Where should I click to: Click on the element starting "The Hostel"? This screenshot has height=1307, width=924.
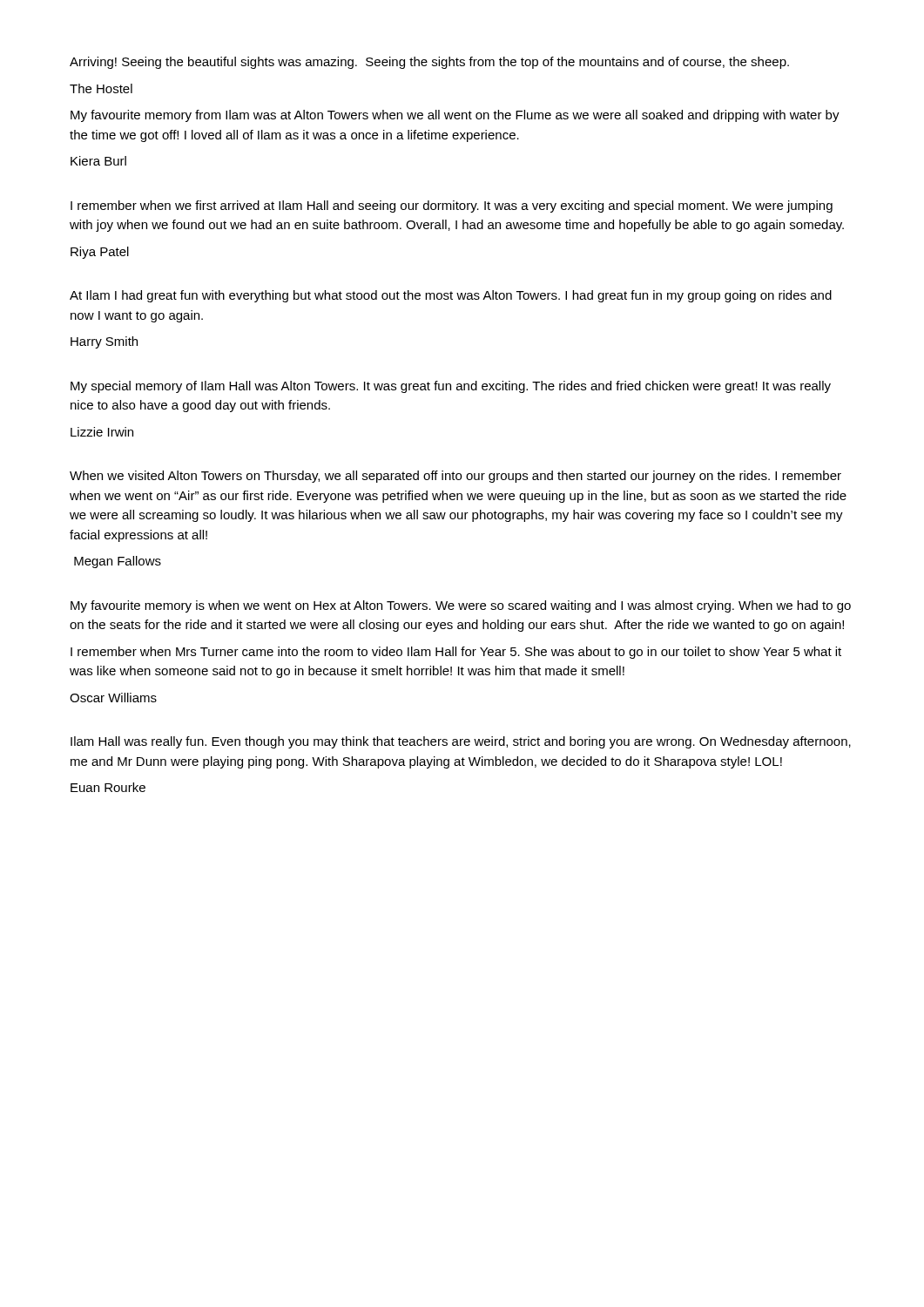point(101,88)
